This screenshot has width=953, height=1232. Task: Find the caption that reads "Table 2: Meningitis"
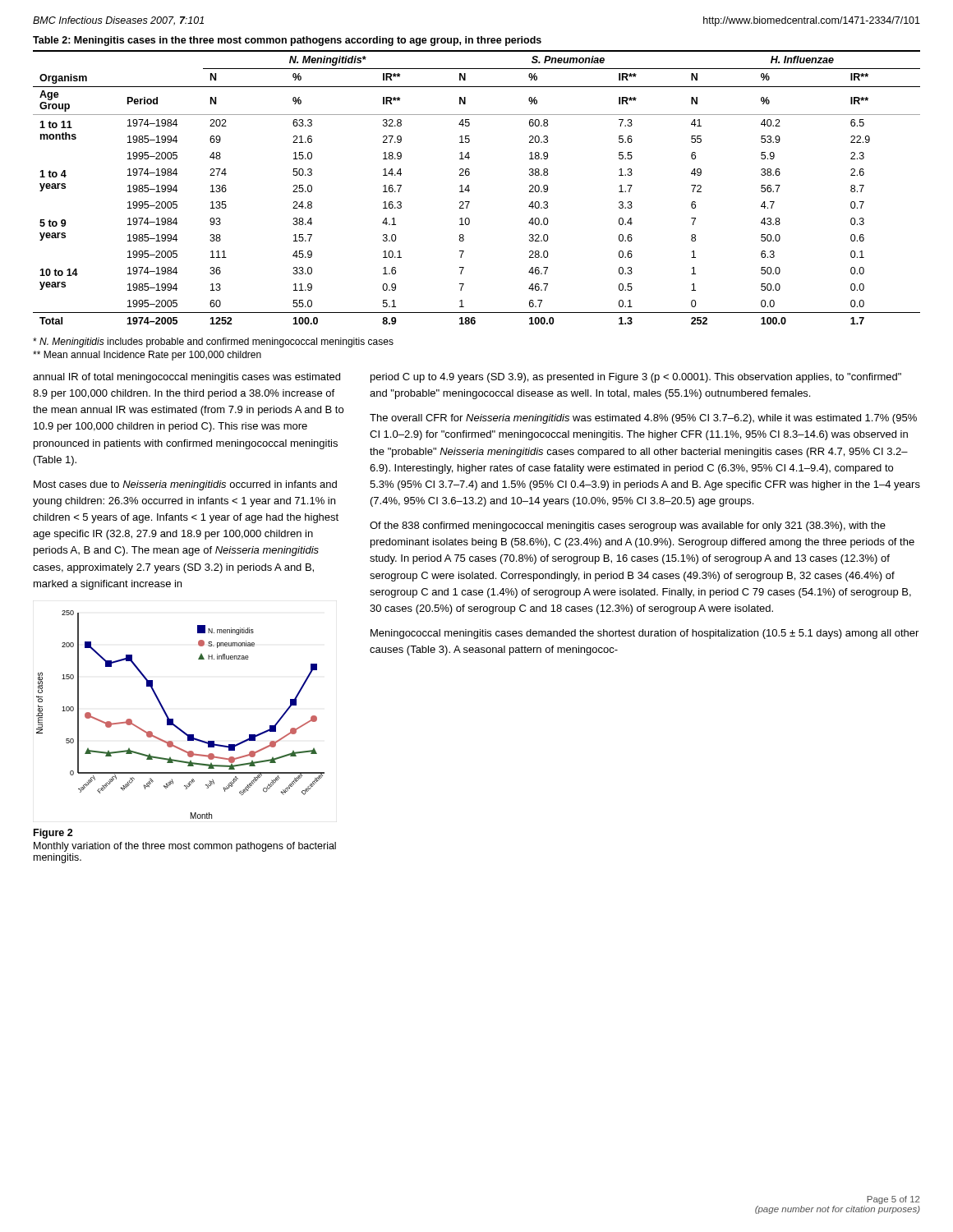tap(287, 40)
